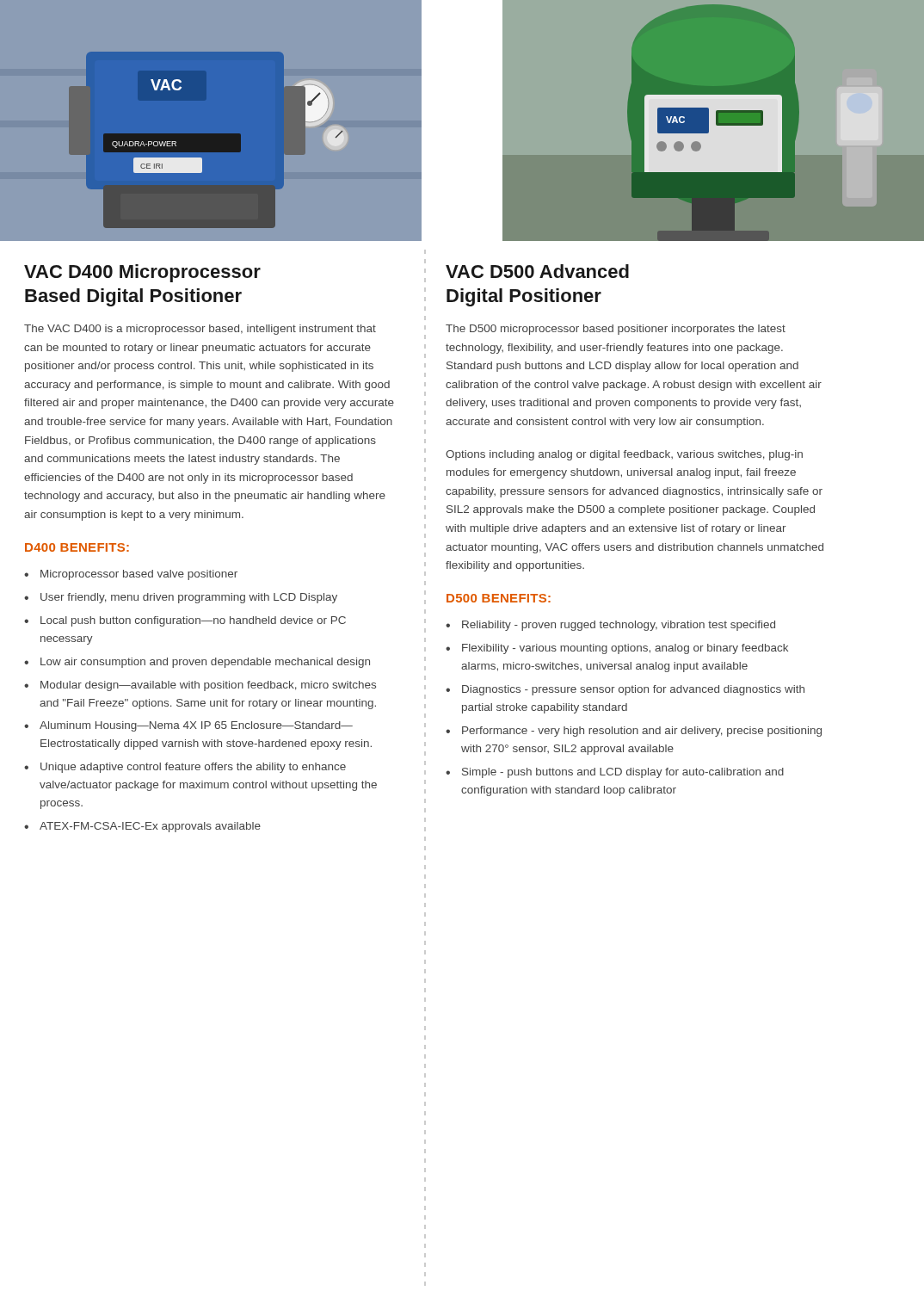Locate the block of text that opens with "Low air consumption"
The height and width of the screenshot is (1291, 924).
(205, 661)
